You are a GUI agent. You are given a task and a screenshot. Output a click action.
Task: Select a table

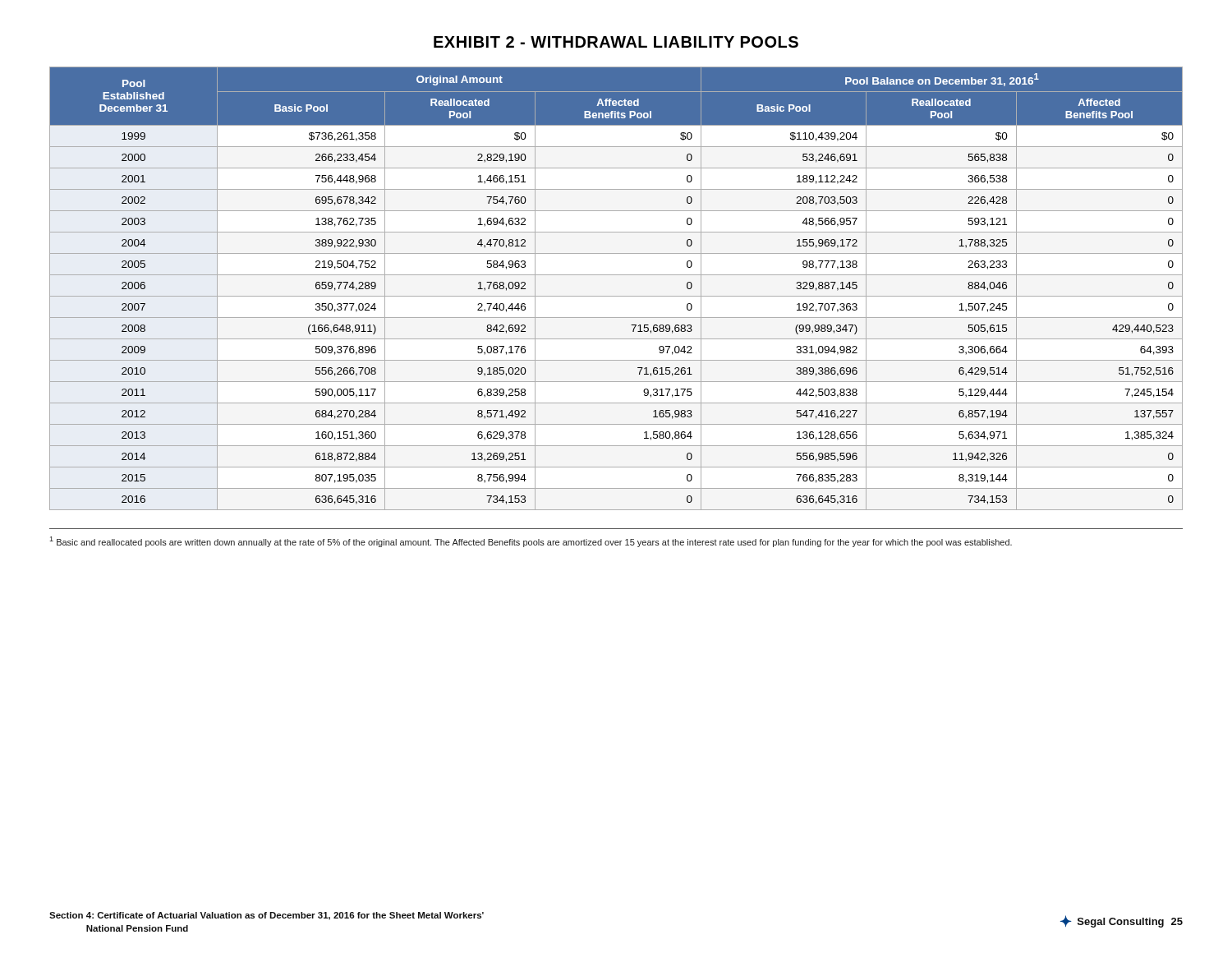click(x=616, y=288)
